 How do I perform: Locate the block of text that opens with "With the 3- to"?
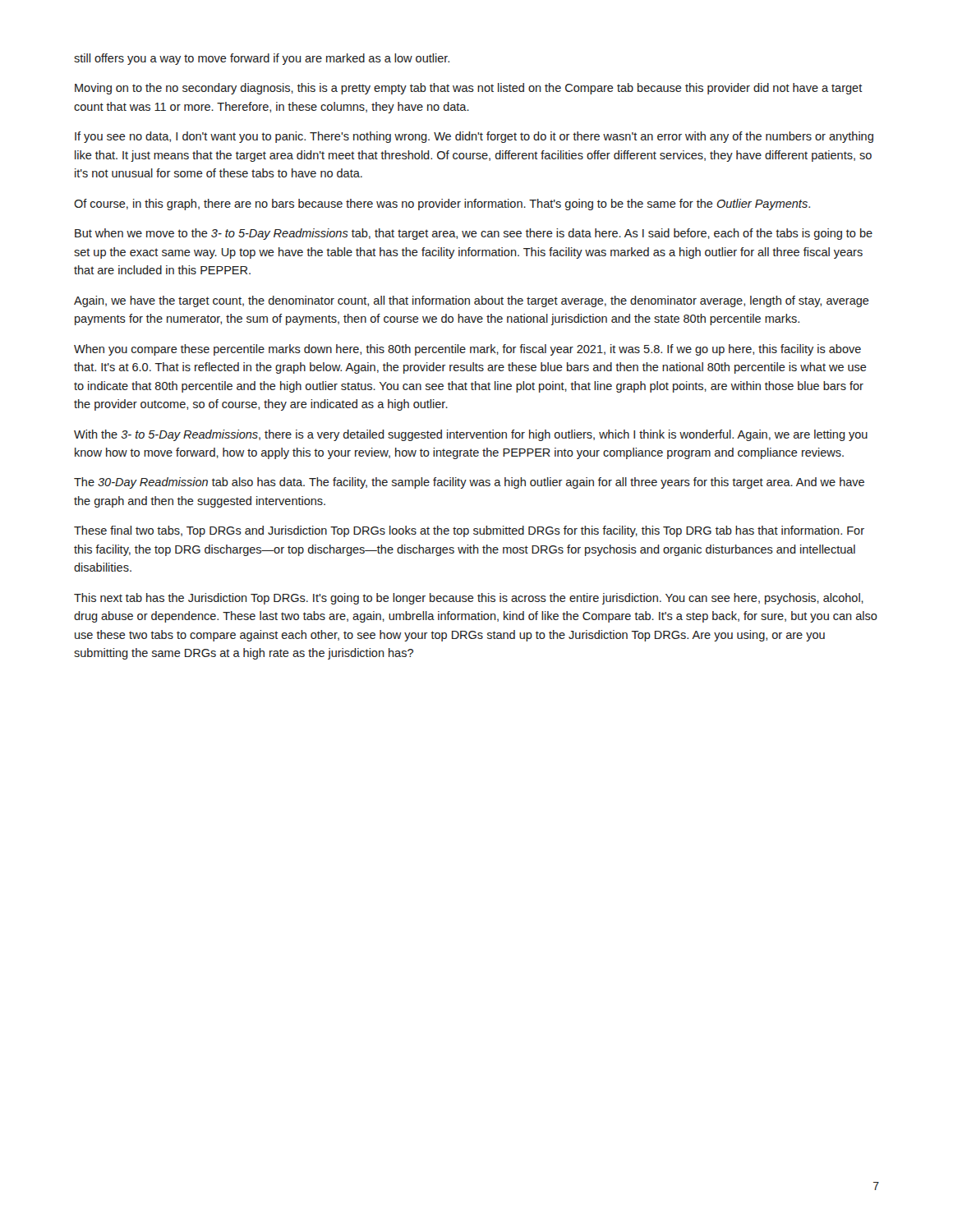coord(471,443)
